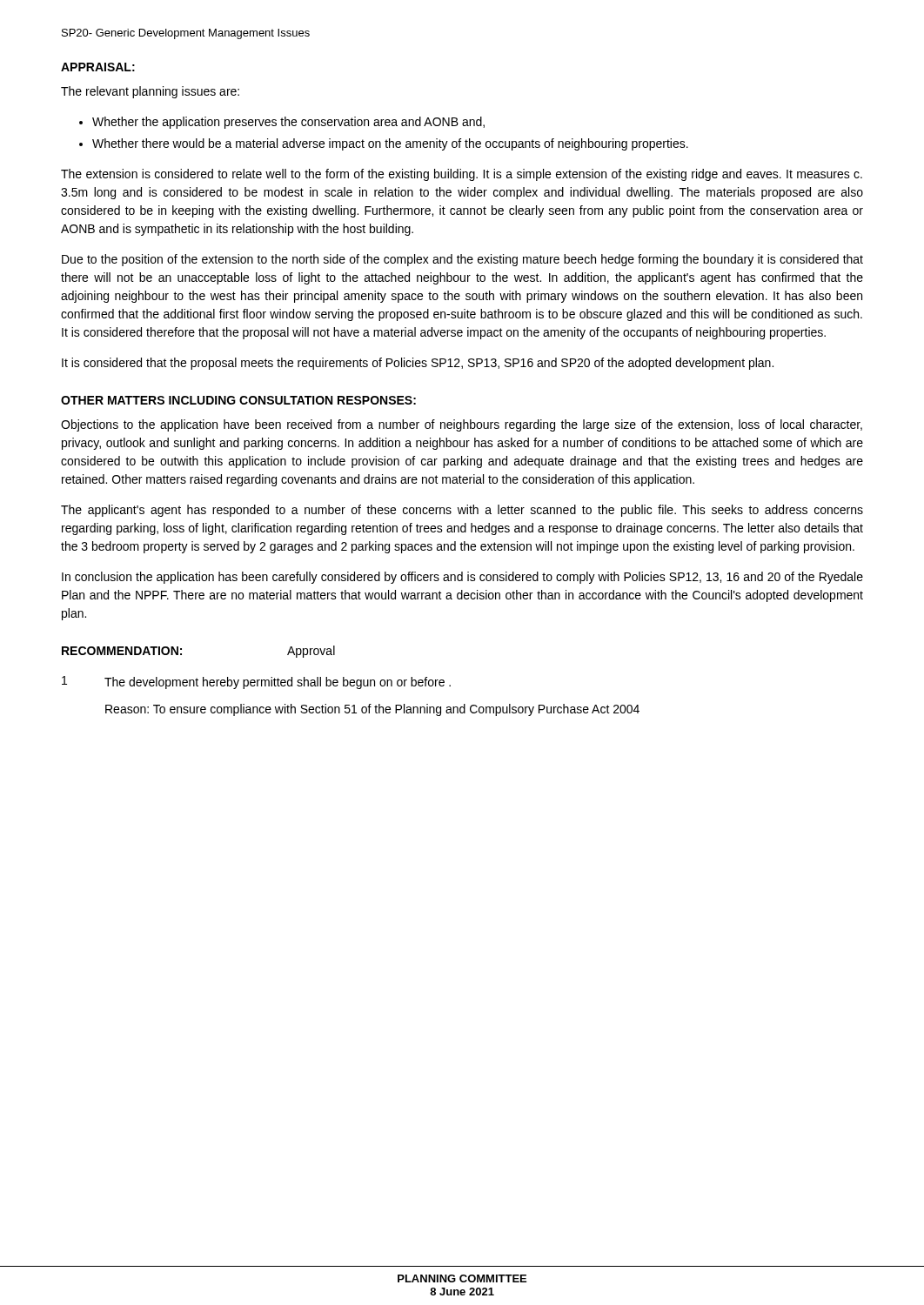Locate the passage starting "The extension is considered to relate"

pyautogui.click(x=462, y=201)
